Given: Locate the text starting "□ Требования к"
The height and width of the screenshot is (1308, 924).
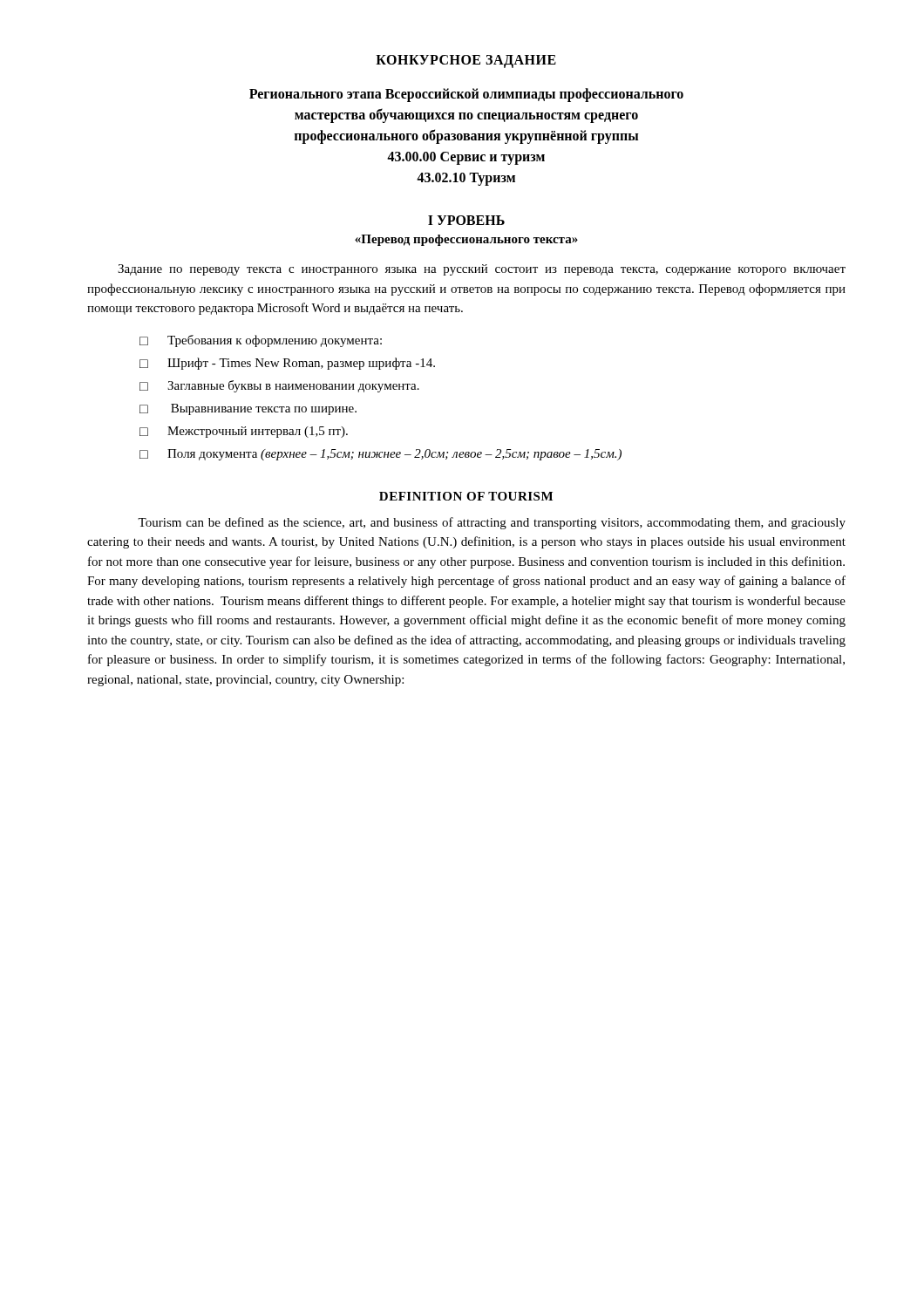Looking at the screenshot, I should pyautogui.click(x=261, y=341).
